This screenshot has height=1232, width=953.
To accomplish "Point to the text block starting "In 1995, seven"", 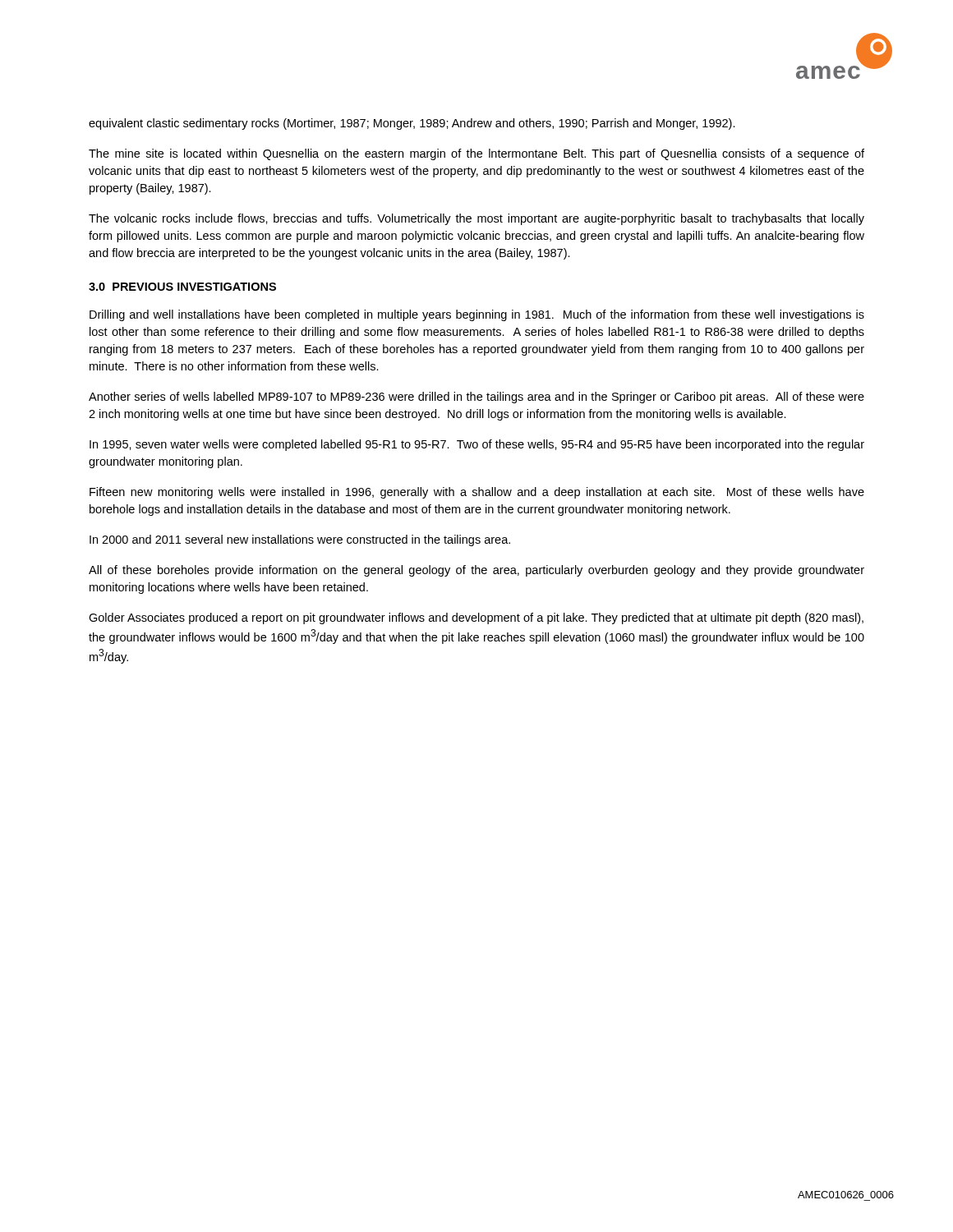I will [476, 453].
